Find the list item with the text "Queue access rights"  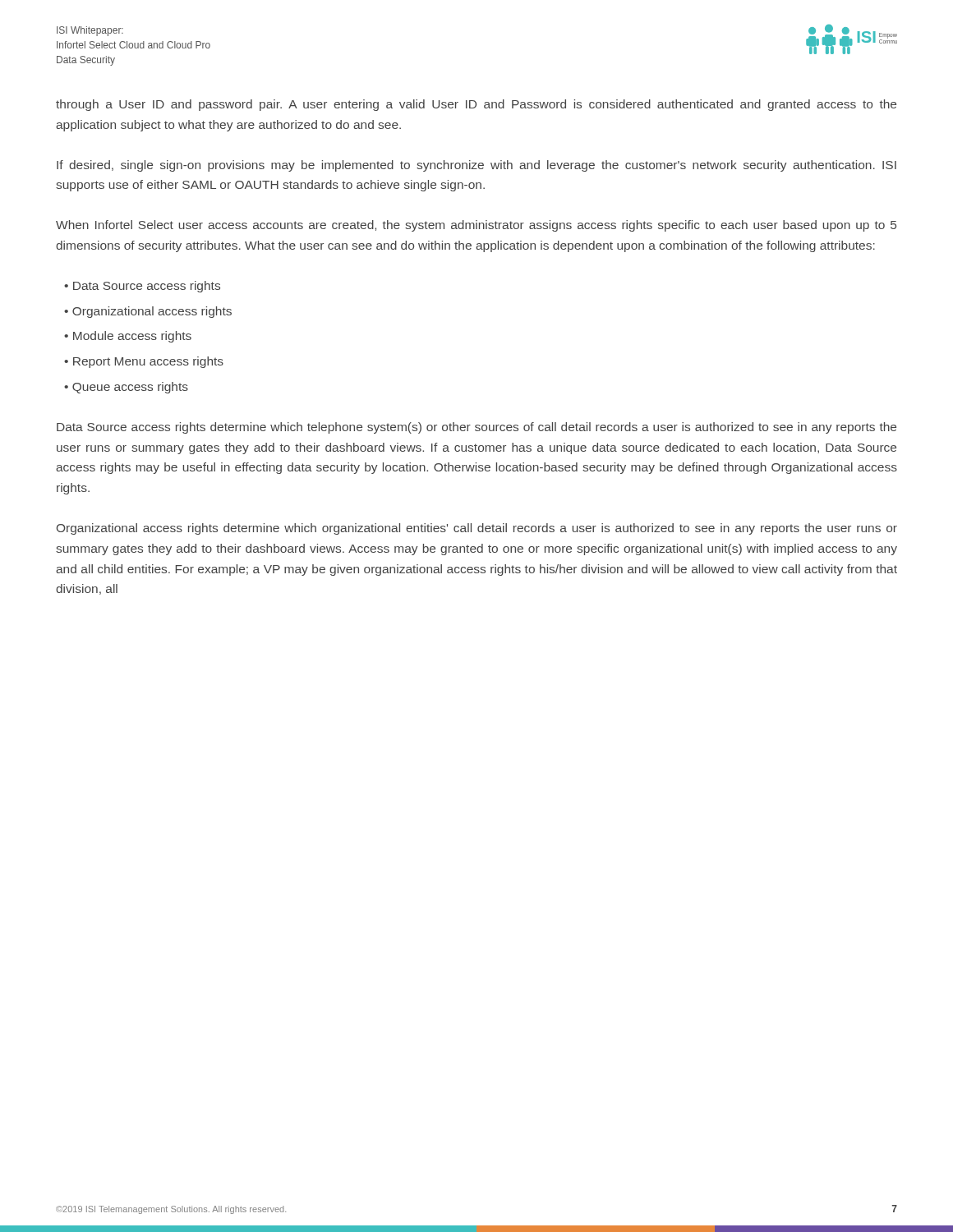(x=130, y=386)
